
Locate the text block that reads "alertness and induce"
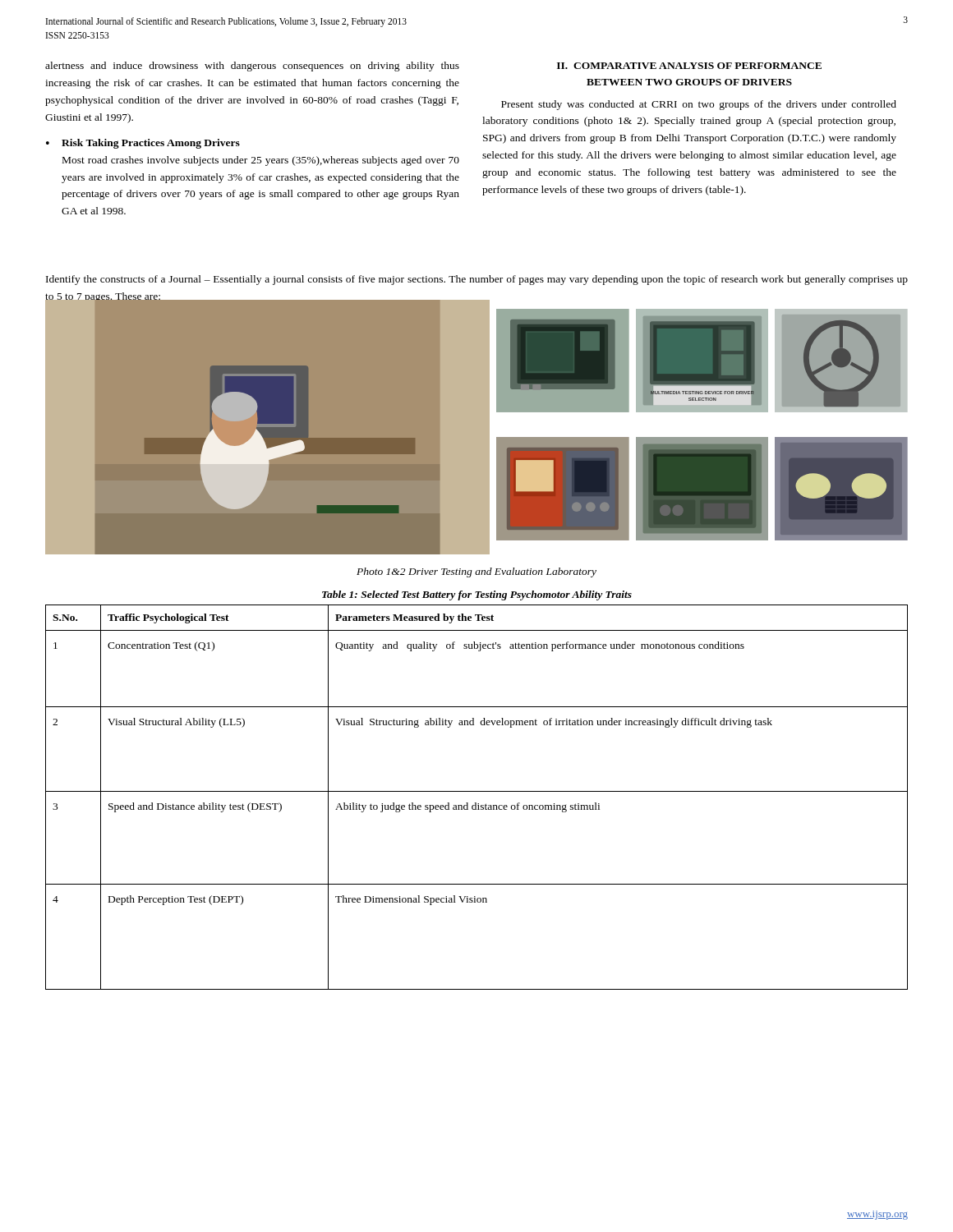click(252, 91)
